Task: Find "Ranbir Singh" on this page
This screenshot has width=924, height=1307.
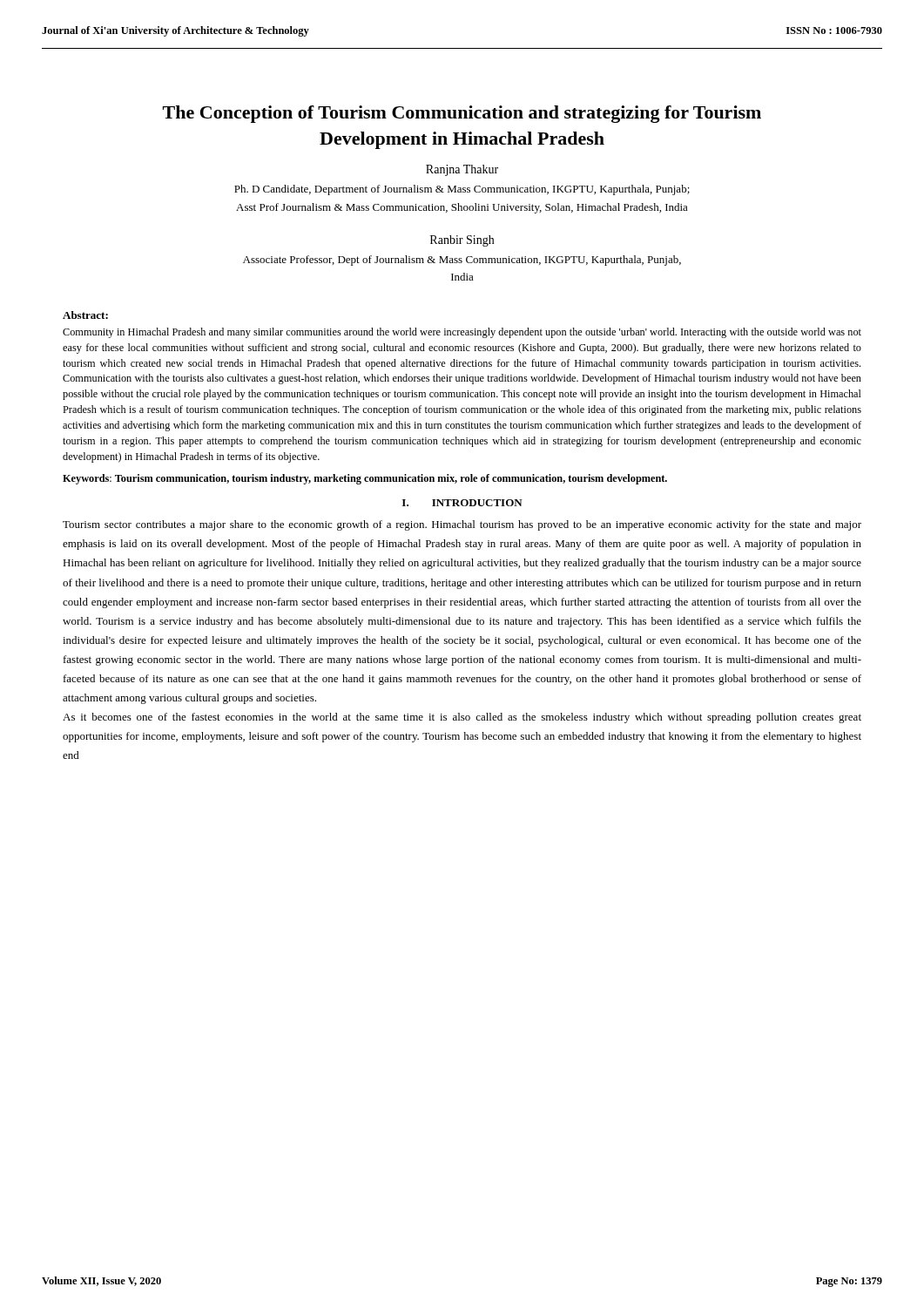Action: tap(462, 240)
